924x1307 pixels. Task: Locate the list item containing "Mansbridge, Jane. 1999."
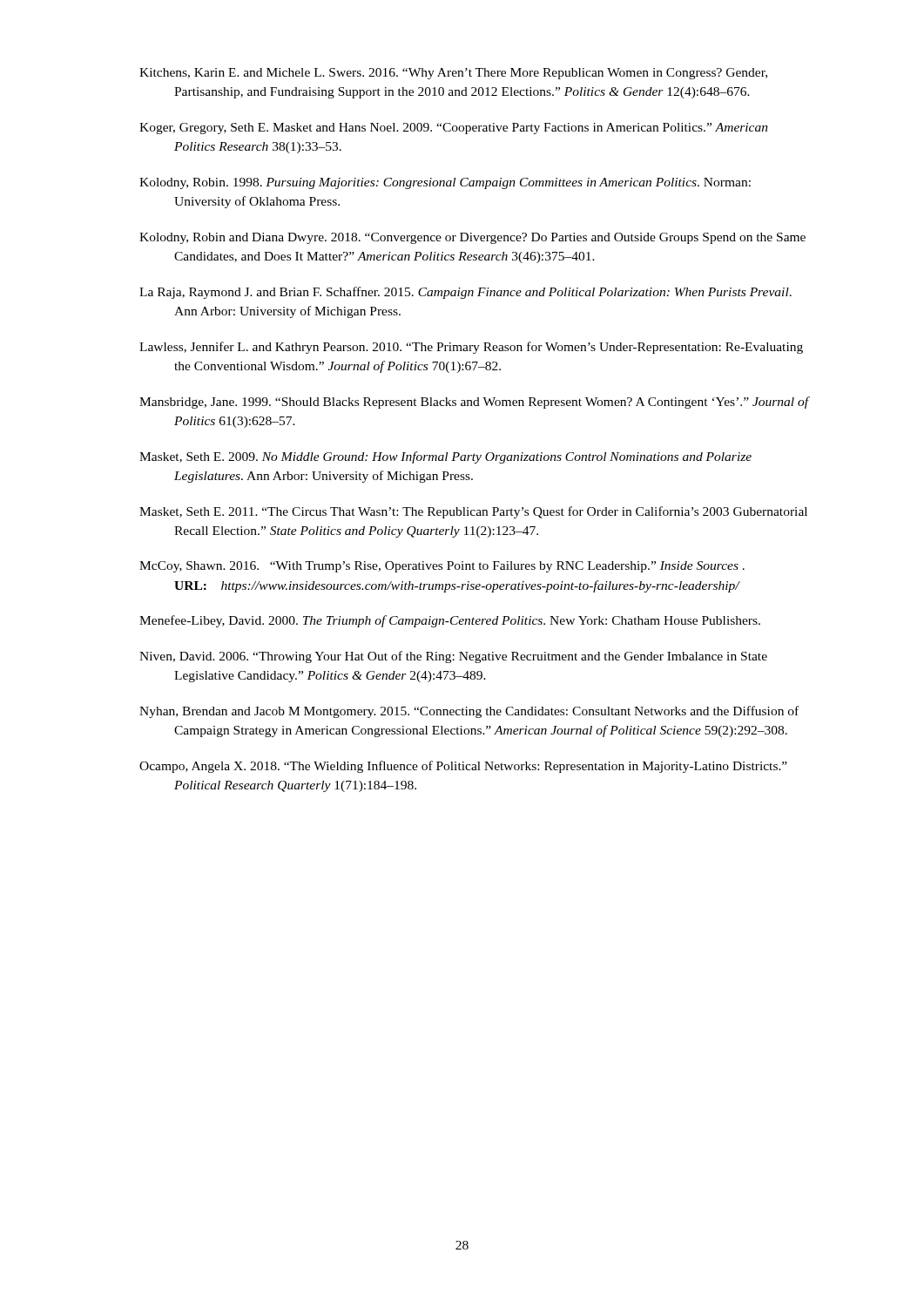[x=474, y=411]
